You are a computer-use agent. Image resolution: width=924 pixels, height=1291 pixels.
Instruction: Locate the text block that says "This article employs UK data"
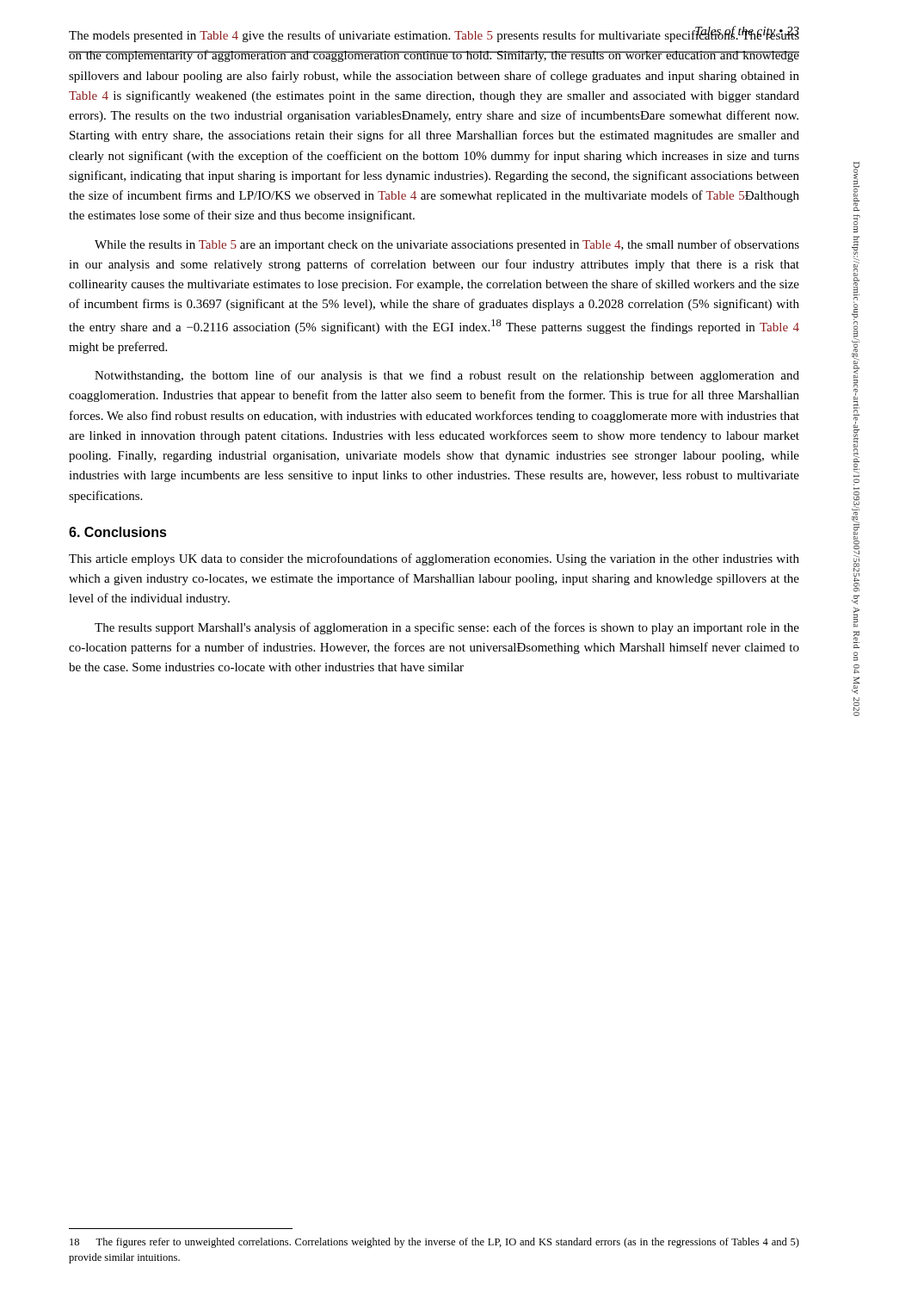[x=434, y=613]
